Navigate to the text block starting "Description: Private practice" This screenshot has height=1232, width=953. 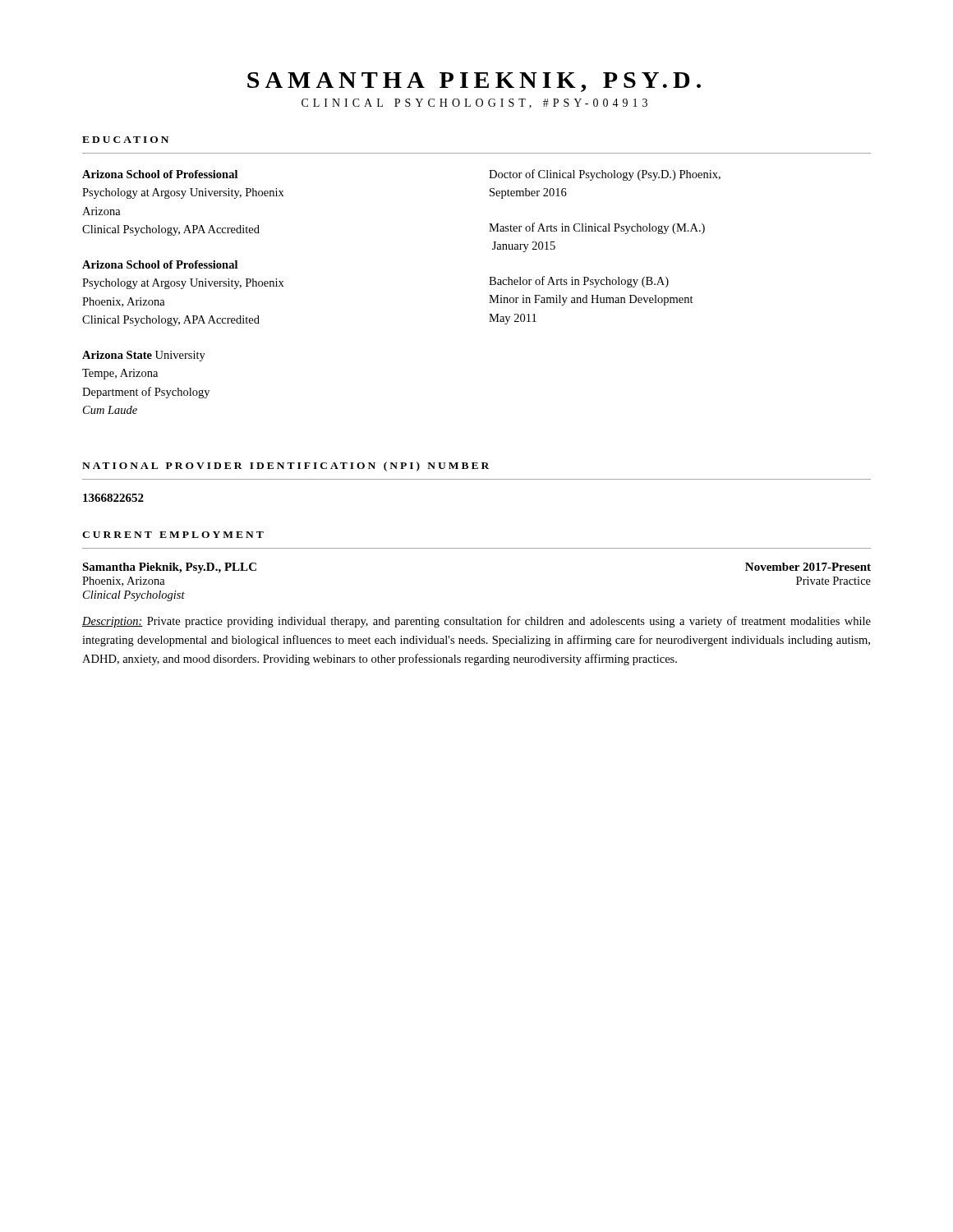pyautogui.click(x=476, y=640)
